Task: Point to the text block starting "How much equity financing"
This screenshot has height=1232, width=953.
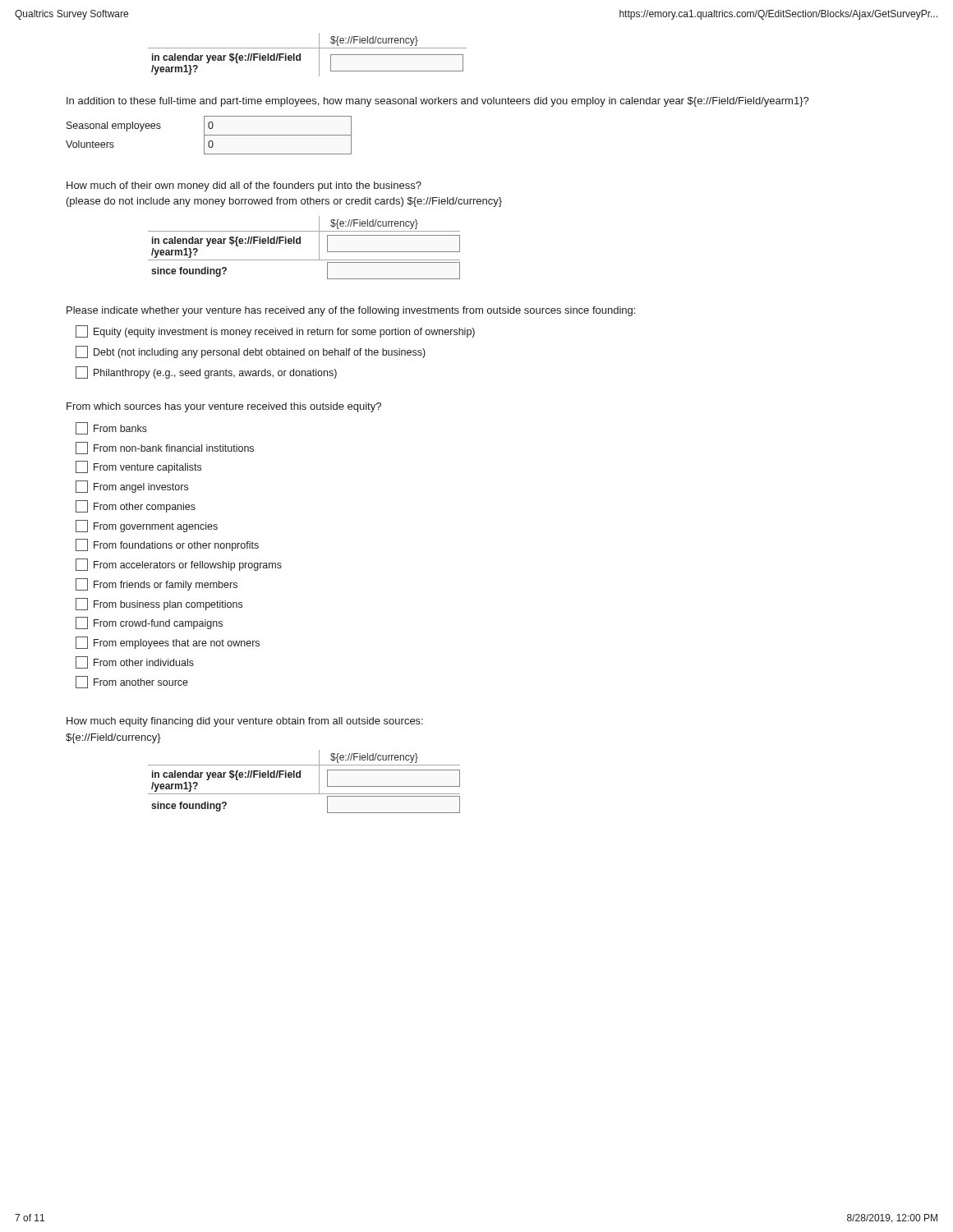Action: point(245,729)
